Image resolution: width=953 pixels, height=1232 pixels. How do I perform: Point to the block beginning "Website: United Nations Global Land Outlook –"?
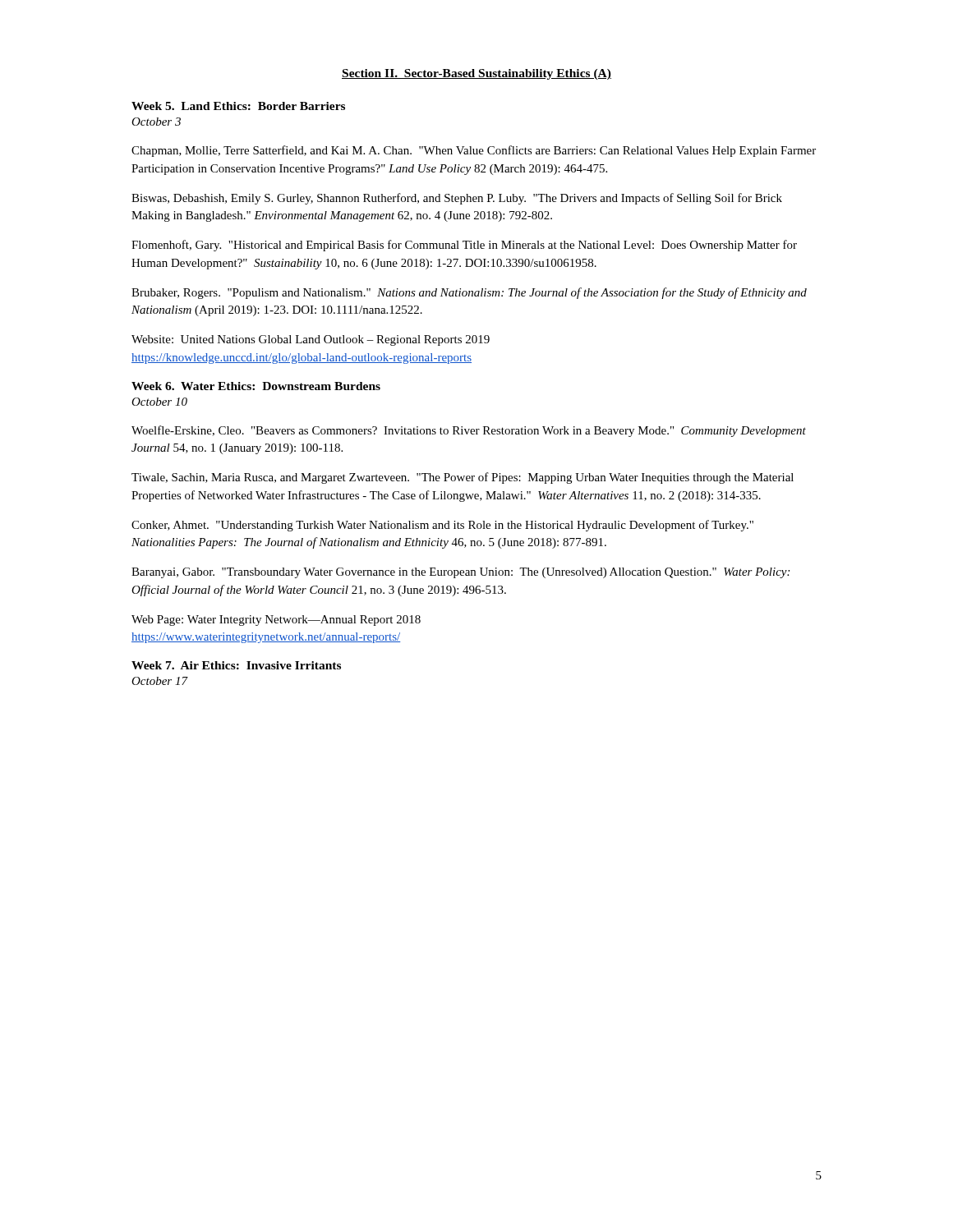pyautogui.click(x=311, y=348)
